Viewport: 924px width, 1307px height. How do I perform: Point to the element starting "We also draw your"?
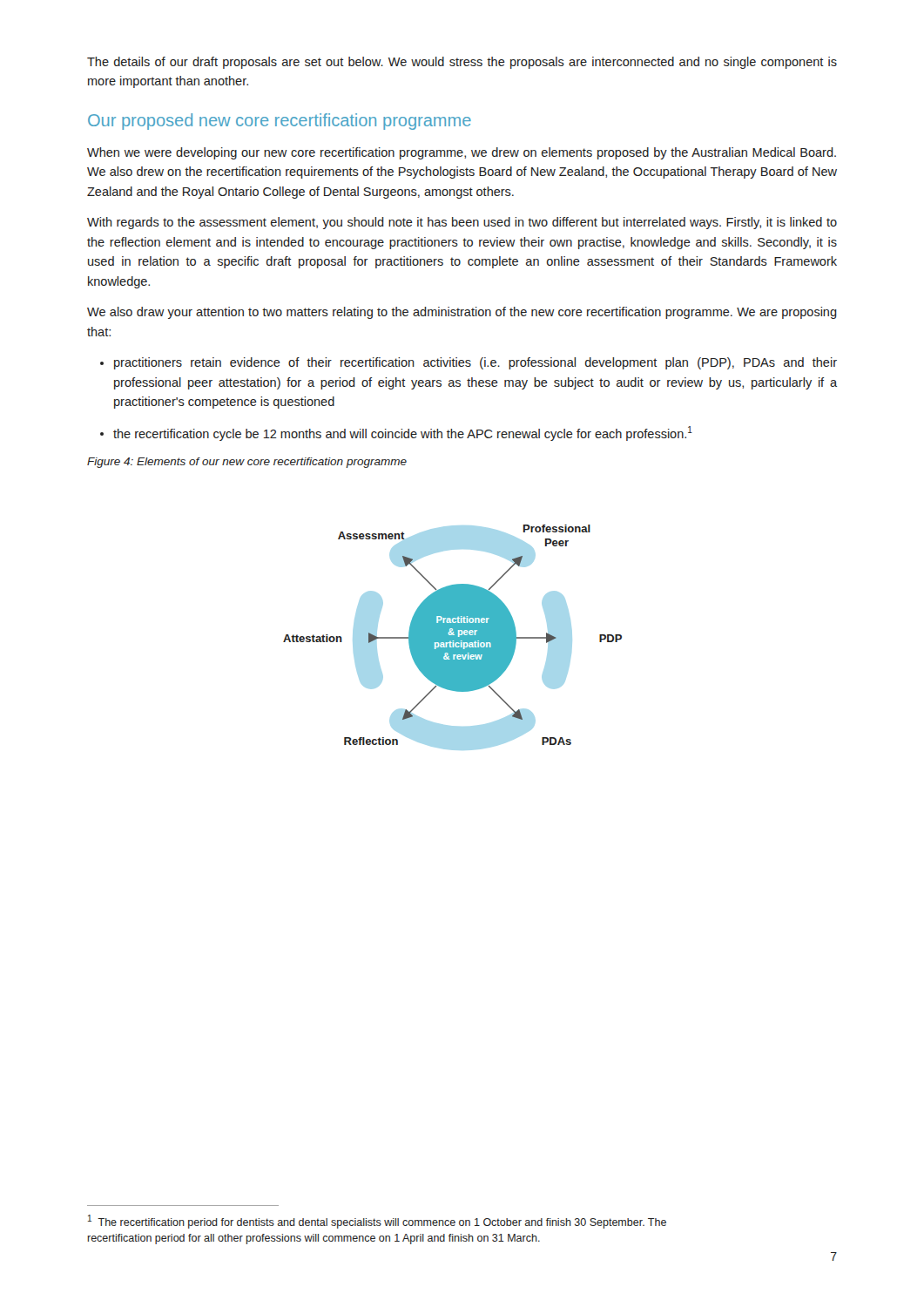462,322
